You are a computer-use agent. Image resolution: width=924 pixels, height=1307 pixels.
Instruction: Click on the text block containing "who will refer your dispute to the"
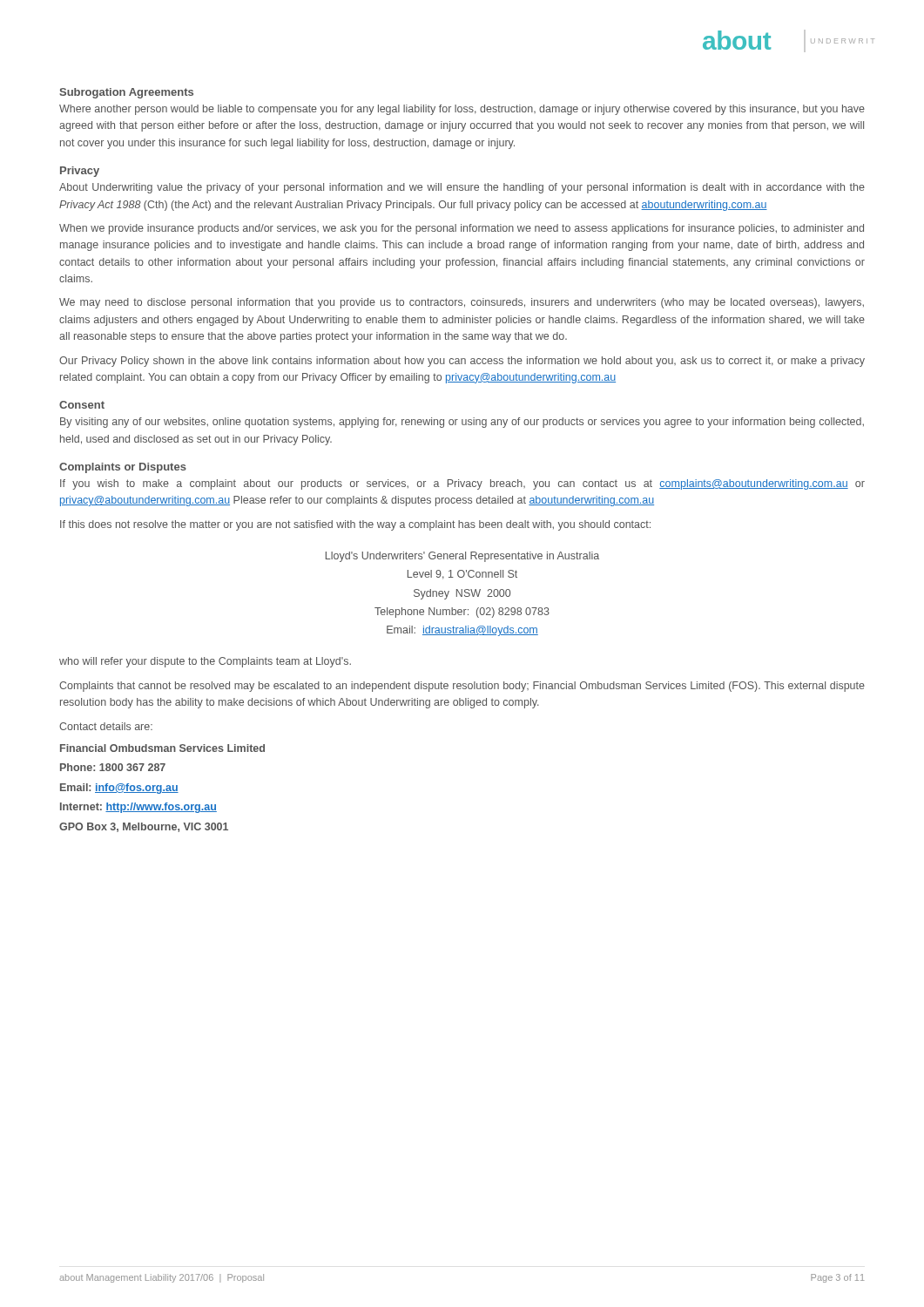(205, 662)
